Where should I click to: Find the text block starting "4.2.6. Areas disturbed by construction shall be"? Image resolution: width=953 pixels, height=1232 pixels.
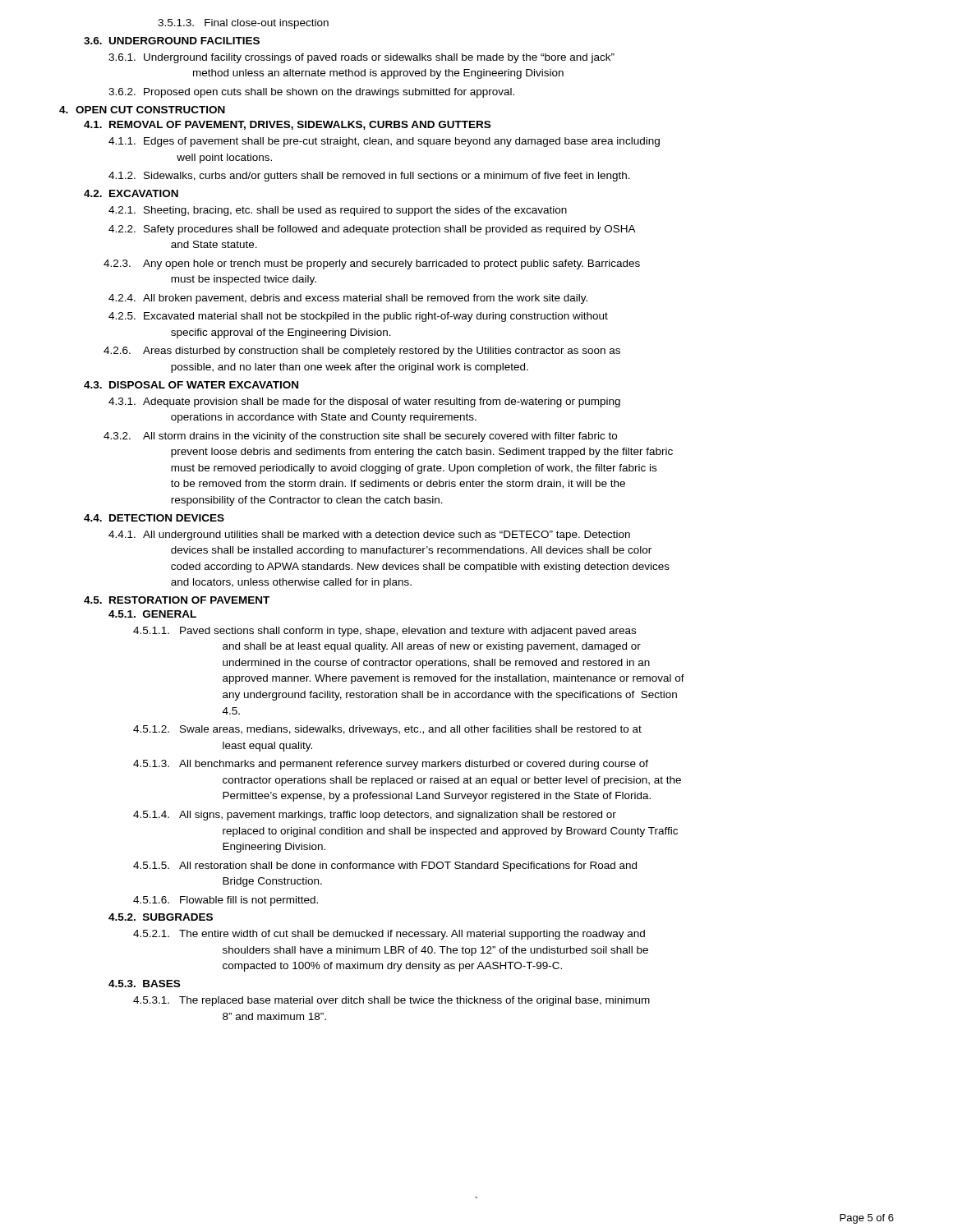click(362, 359)
